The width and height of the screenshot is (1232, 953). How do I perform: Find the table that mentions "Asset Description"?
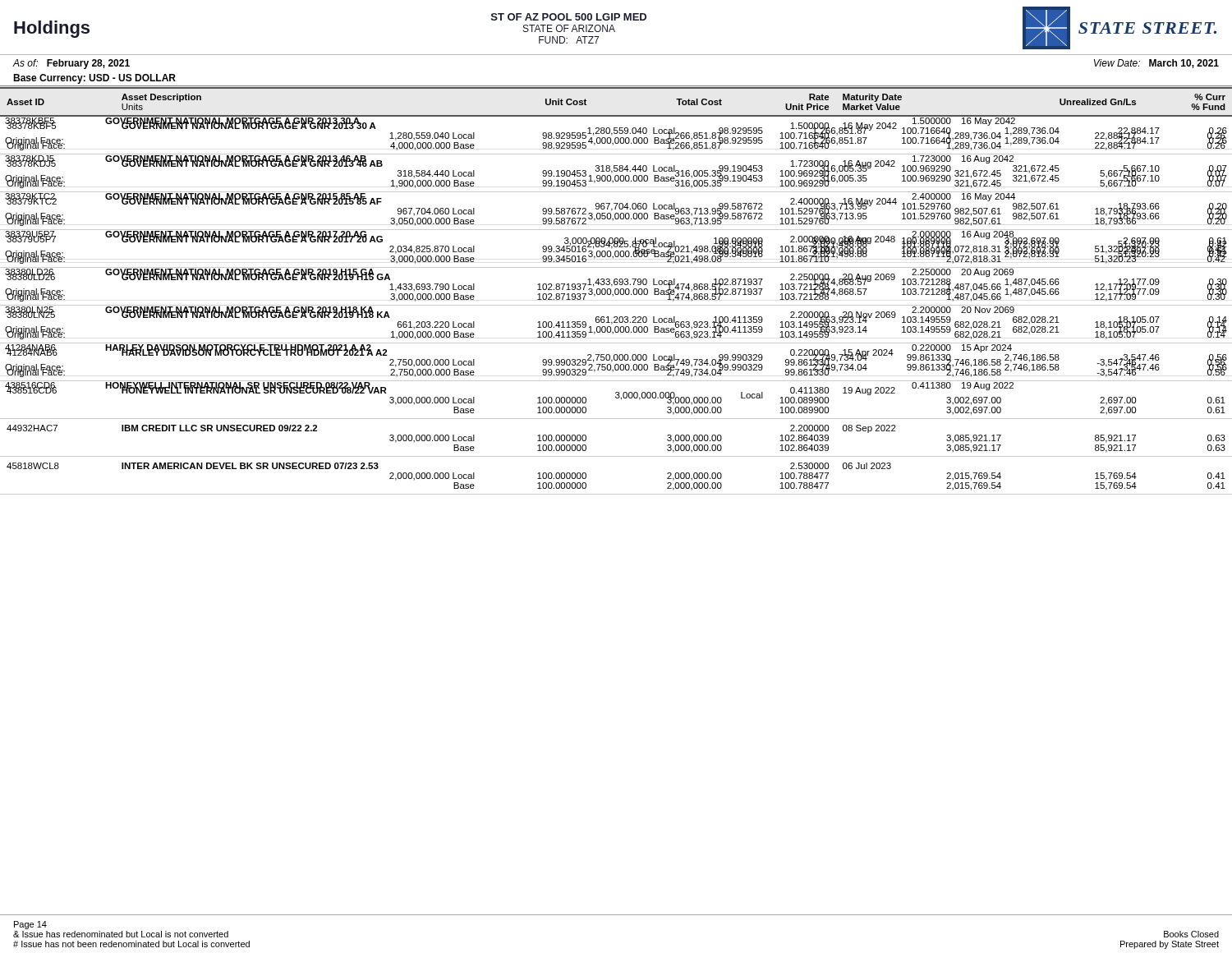(616, 173)
